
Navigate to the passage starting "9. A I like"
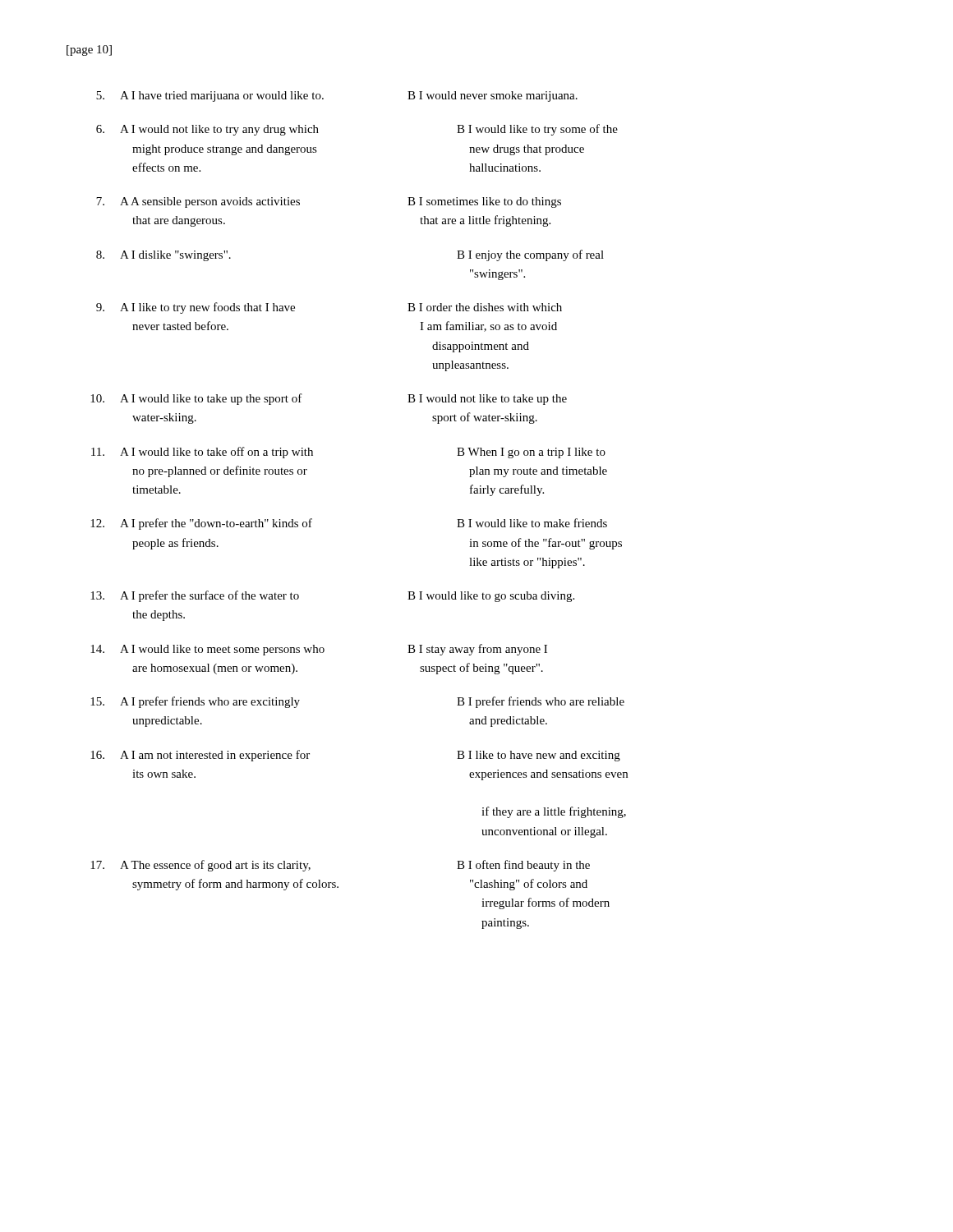point(476,336)
